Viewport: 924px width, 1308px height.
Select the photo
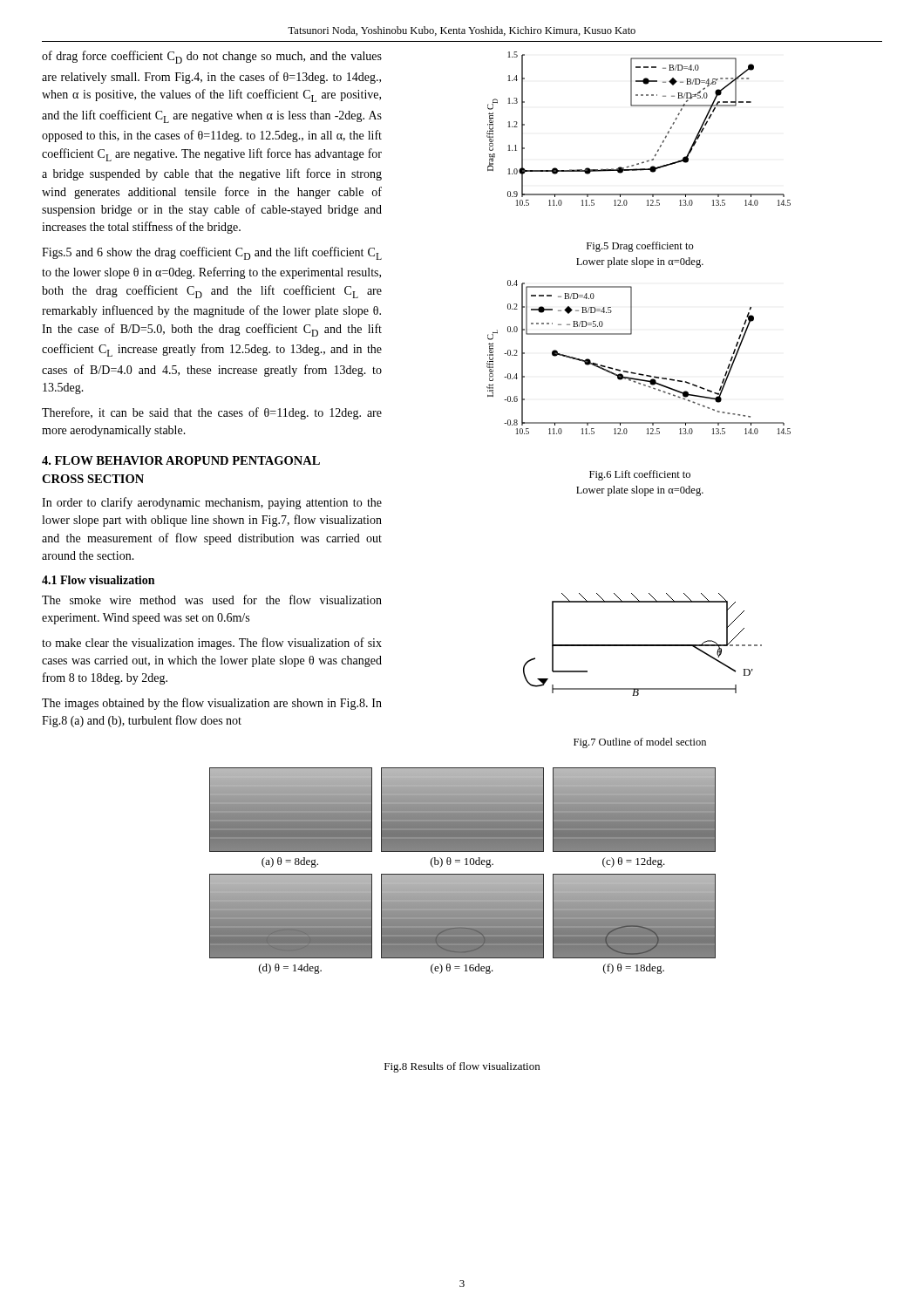462,872
